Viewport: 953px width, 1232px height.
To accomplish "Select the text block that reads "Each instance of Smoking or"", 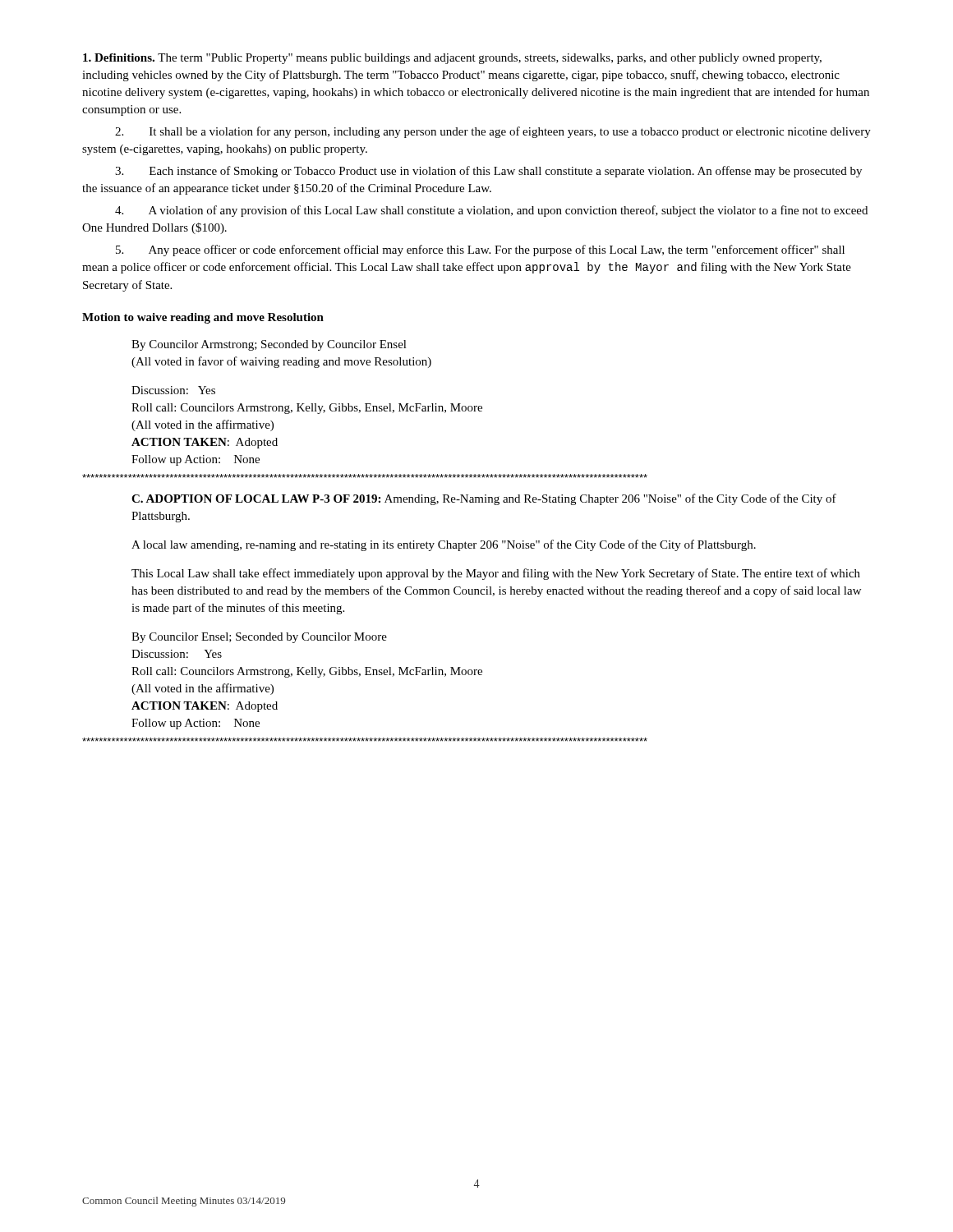I will 472,179.
